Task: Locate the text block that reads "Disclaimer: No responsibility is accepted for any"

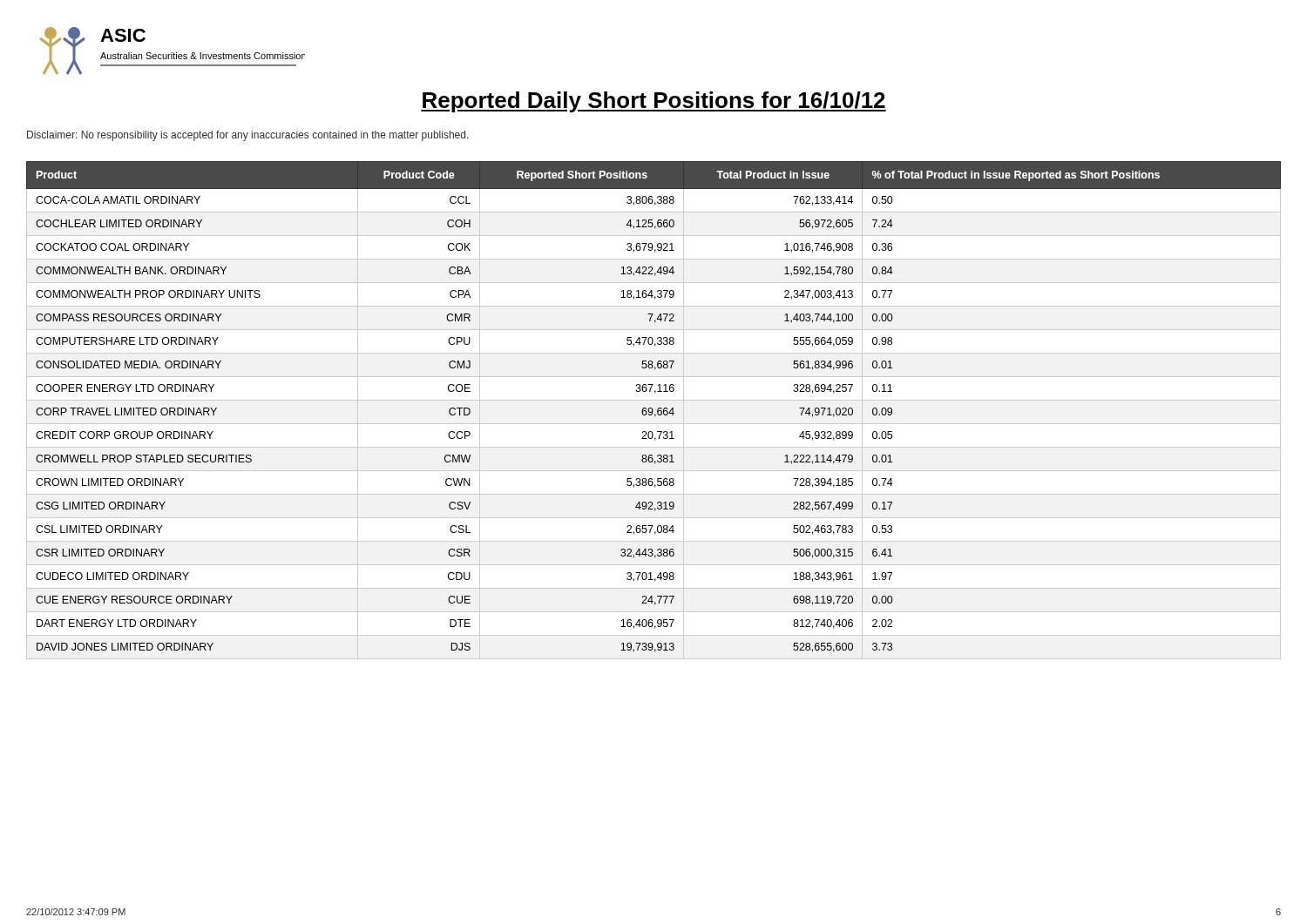Action: (248, 135)
